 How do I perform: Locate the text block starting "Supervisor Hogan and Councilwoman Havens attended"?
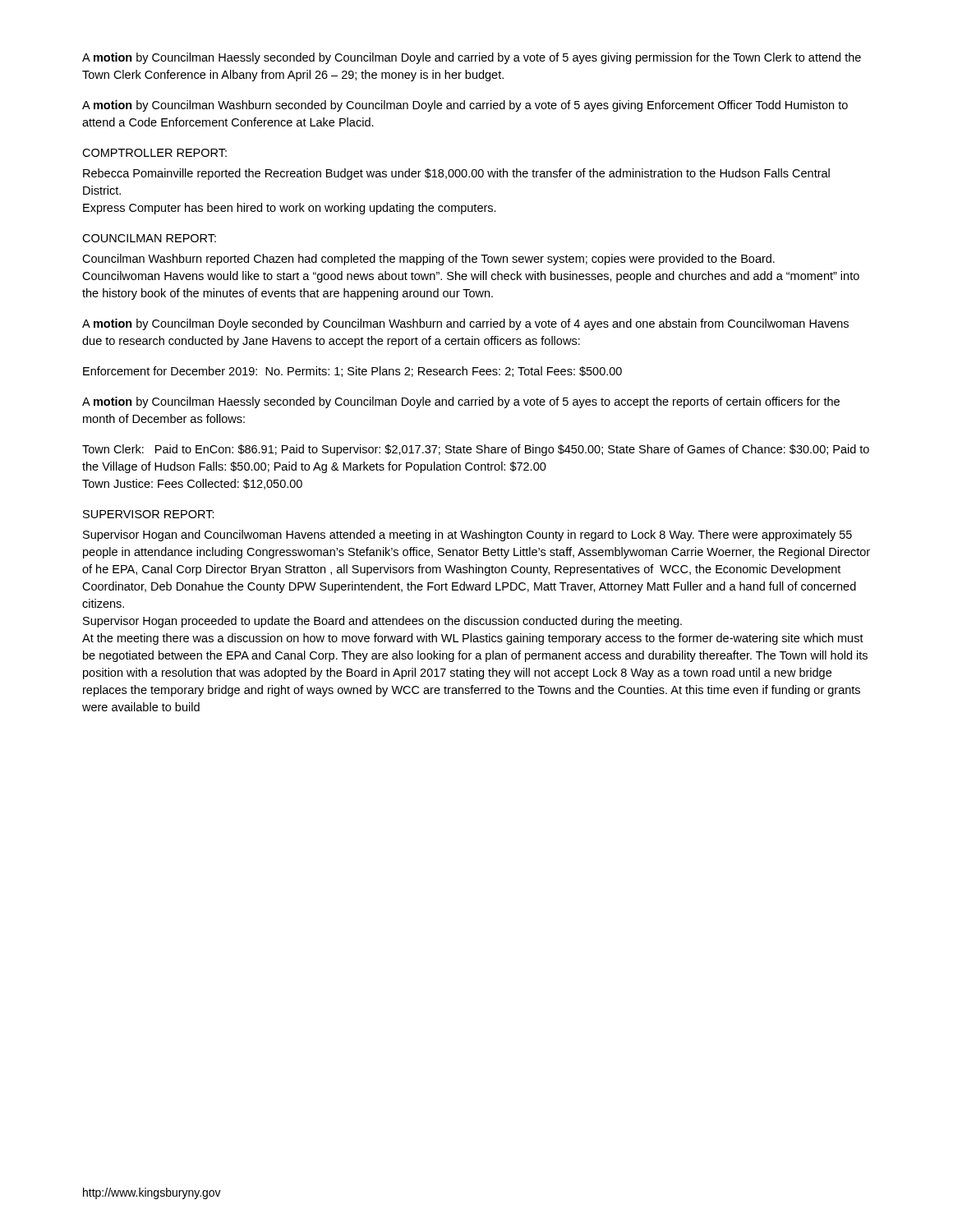pos(476,621)
